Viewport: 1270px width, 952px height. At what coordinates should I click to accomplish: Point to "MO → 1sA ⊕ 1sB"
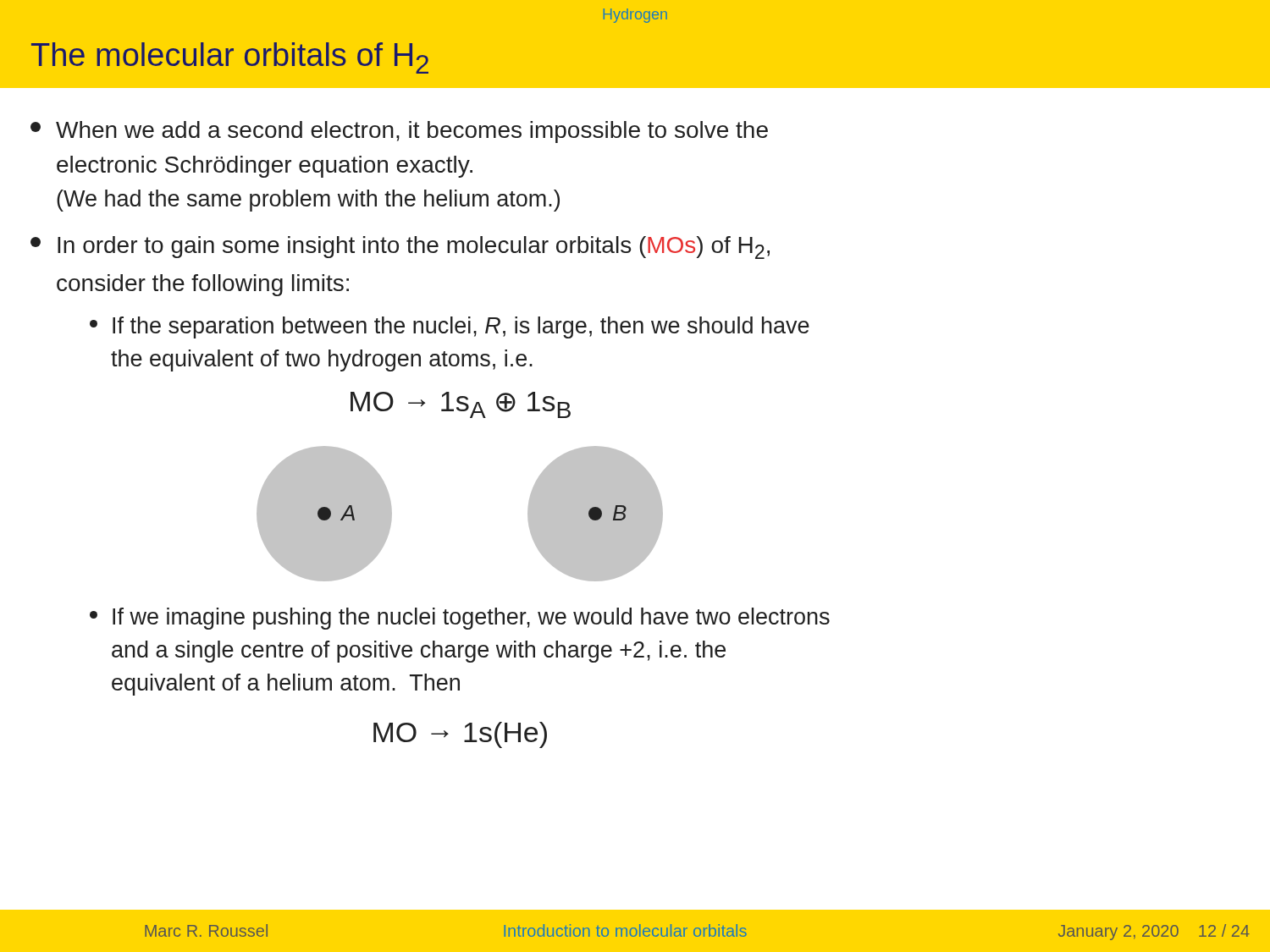click(x=460, y=404)
